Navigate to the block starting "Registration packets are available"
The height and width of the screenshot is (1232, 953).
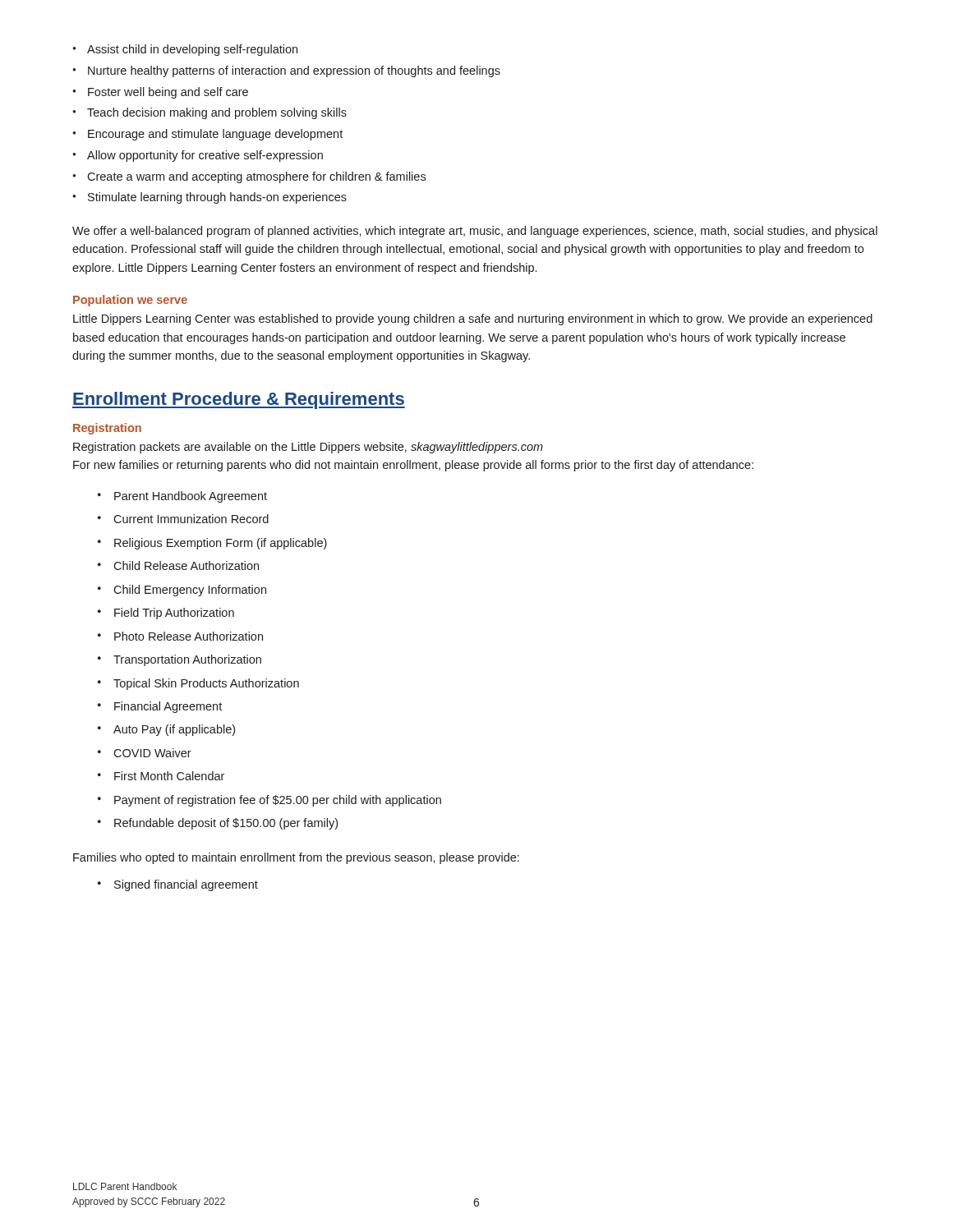413,456
